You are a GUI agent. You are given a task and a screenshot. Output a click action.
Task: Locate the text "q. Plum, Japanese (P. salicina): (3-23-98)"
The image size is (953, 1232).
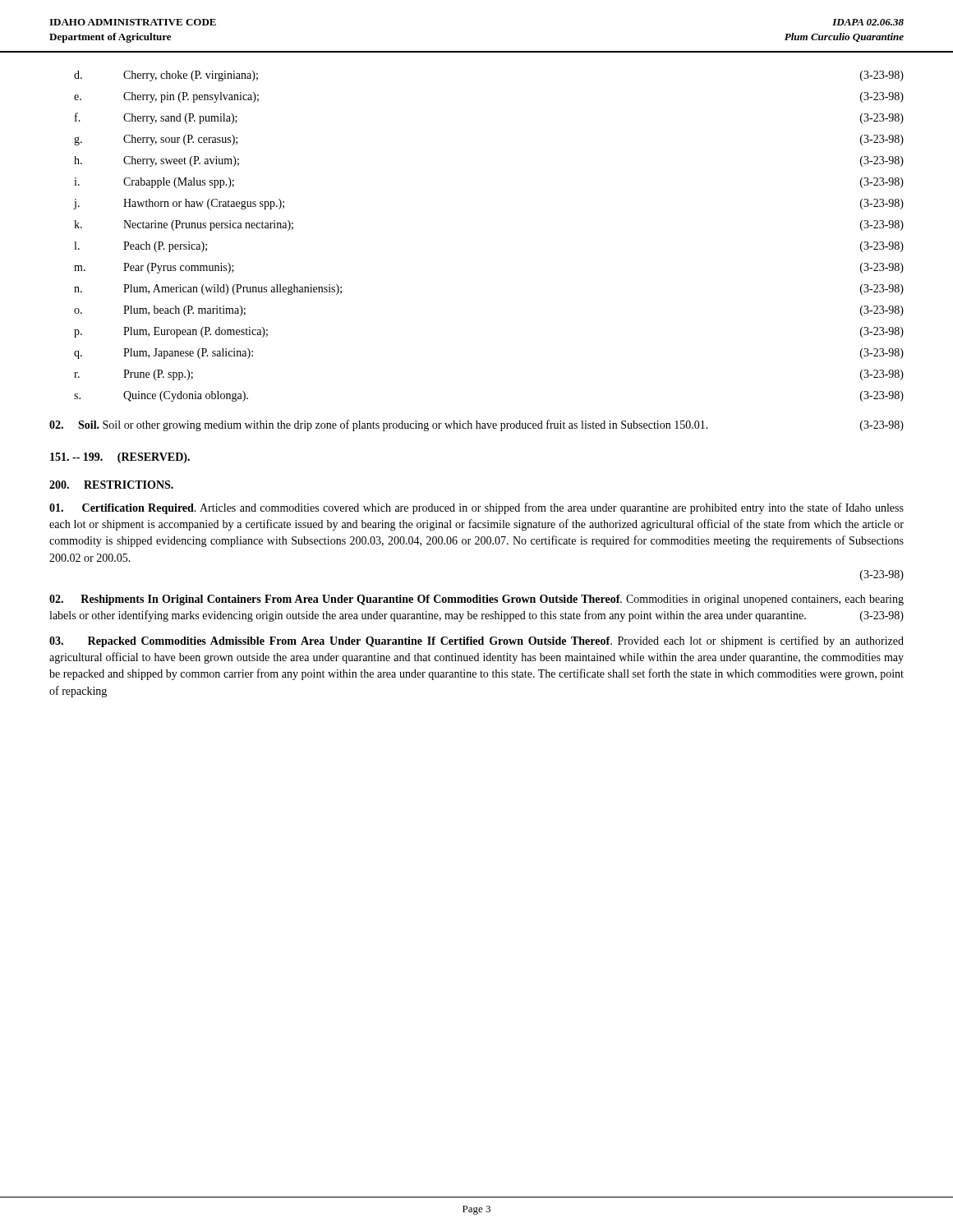click(x=189, y=354)
